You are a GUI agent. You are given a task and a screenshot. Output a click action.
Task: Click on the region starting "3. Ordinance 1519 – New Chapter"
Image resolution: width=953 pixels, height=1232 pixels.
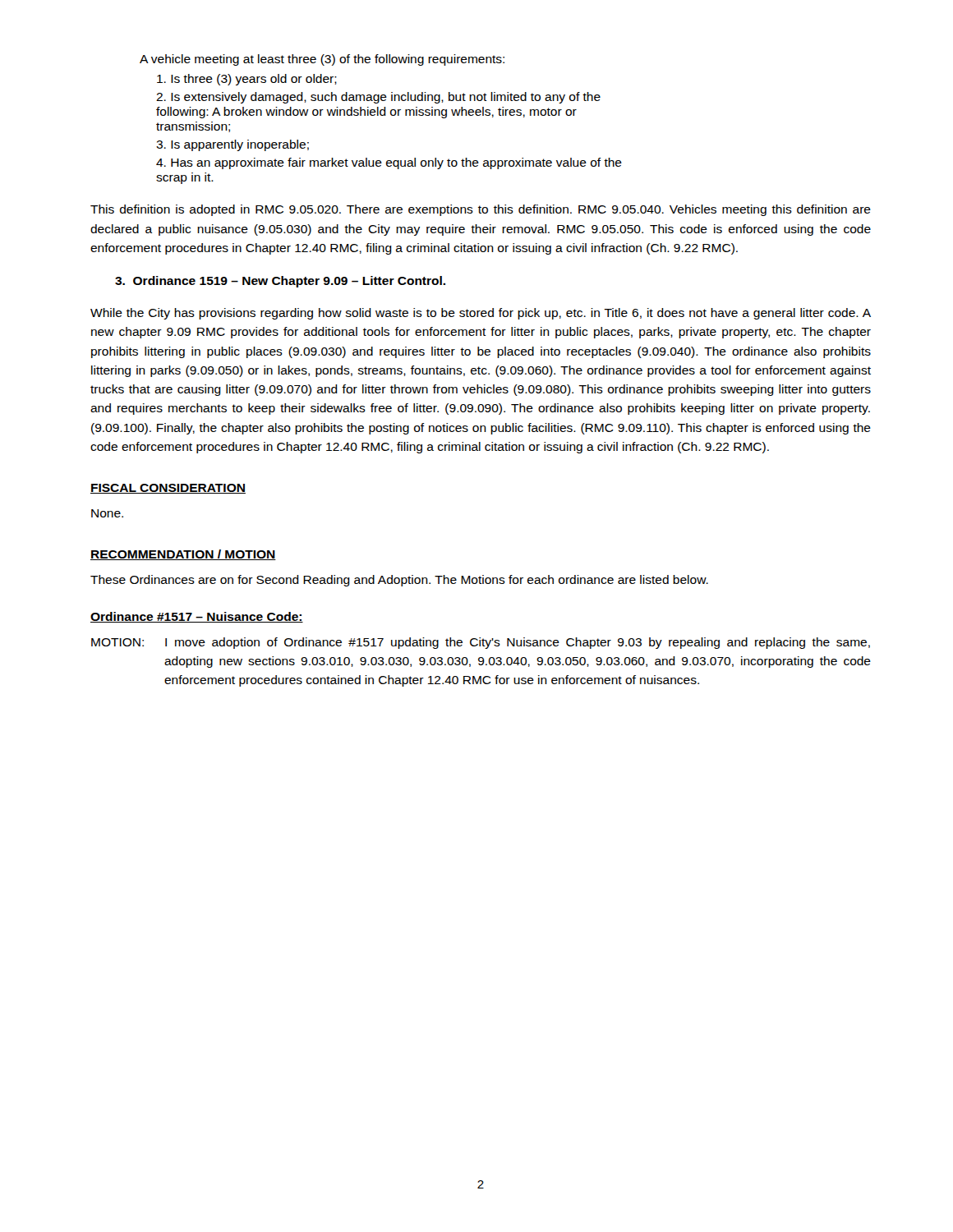[x=281, y=280]
